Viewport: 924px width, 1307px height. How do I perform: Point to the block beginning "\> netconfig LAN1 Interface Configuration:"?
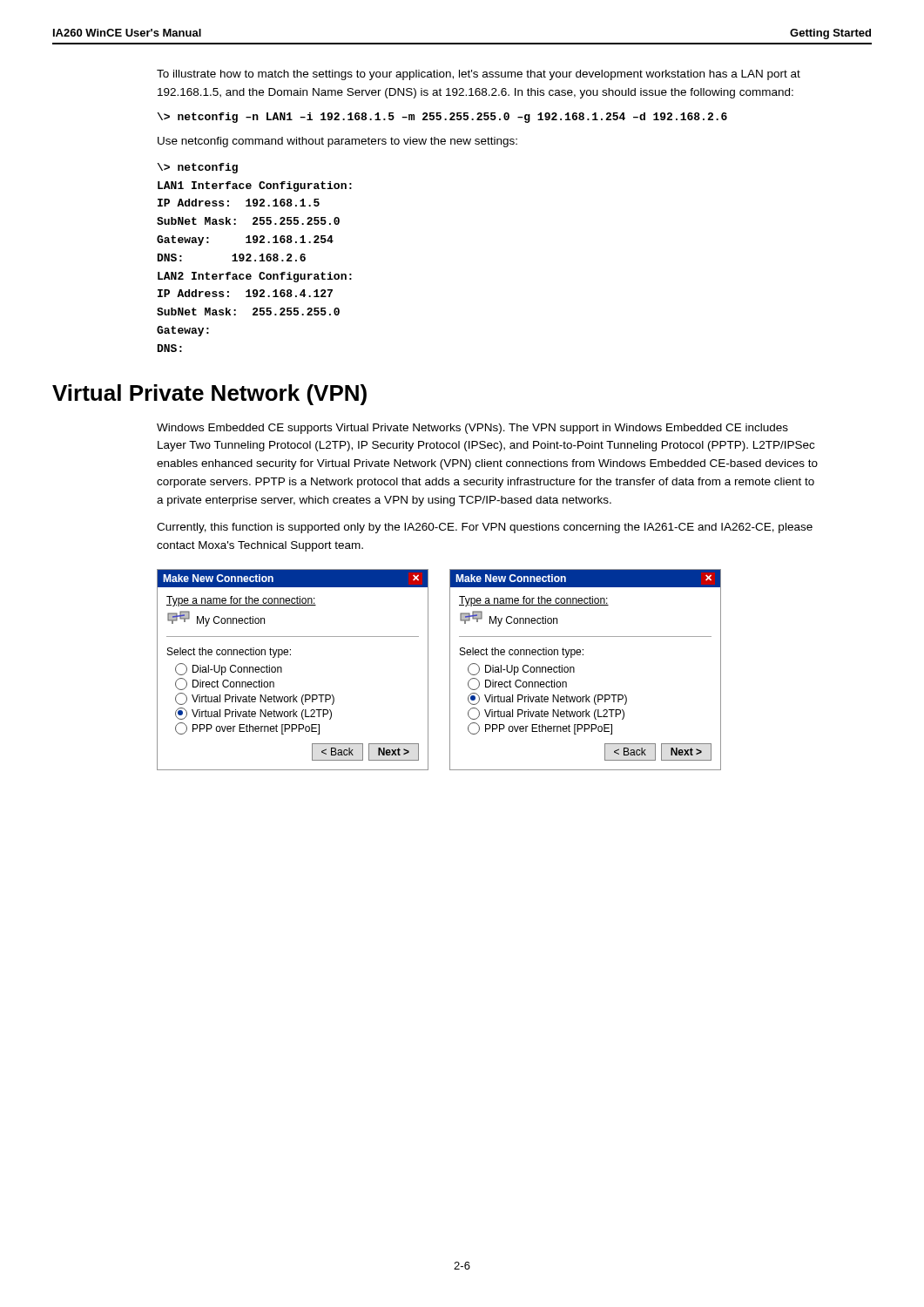point(255,258)
